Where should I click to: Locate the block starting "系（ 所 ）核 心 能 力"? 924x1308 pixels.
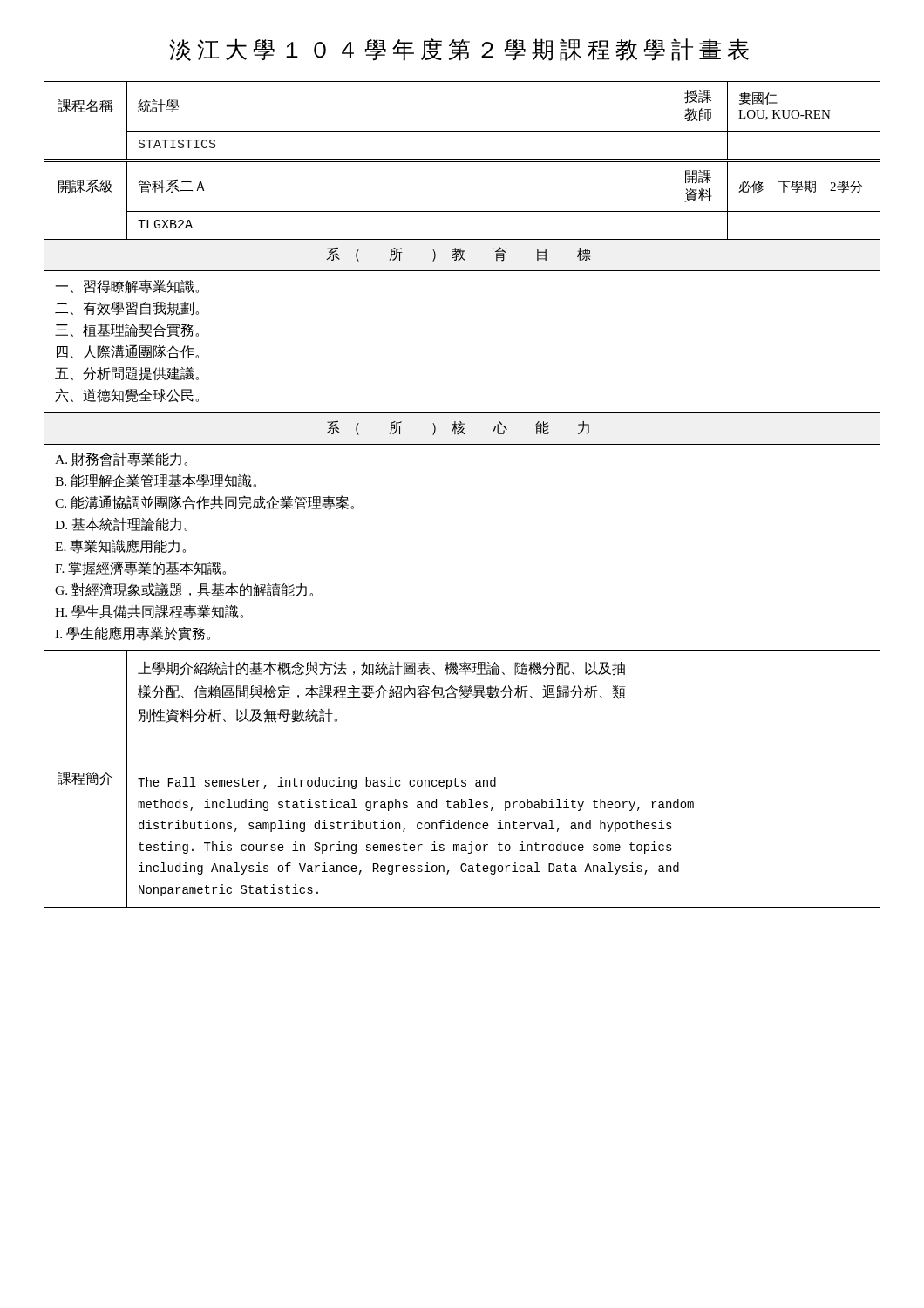tap(462, 428)
